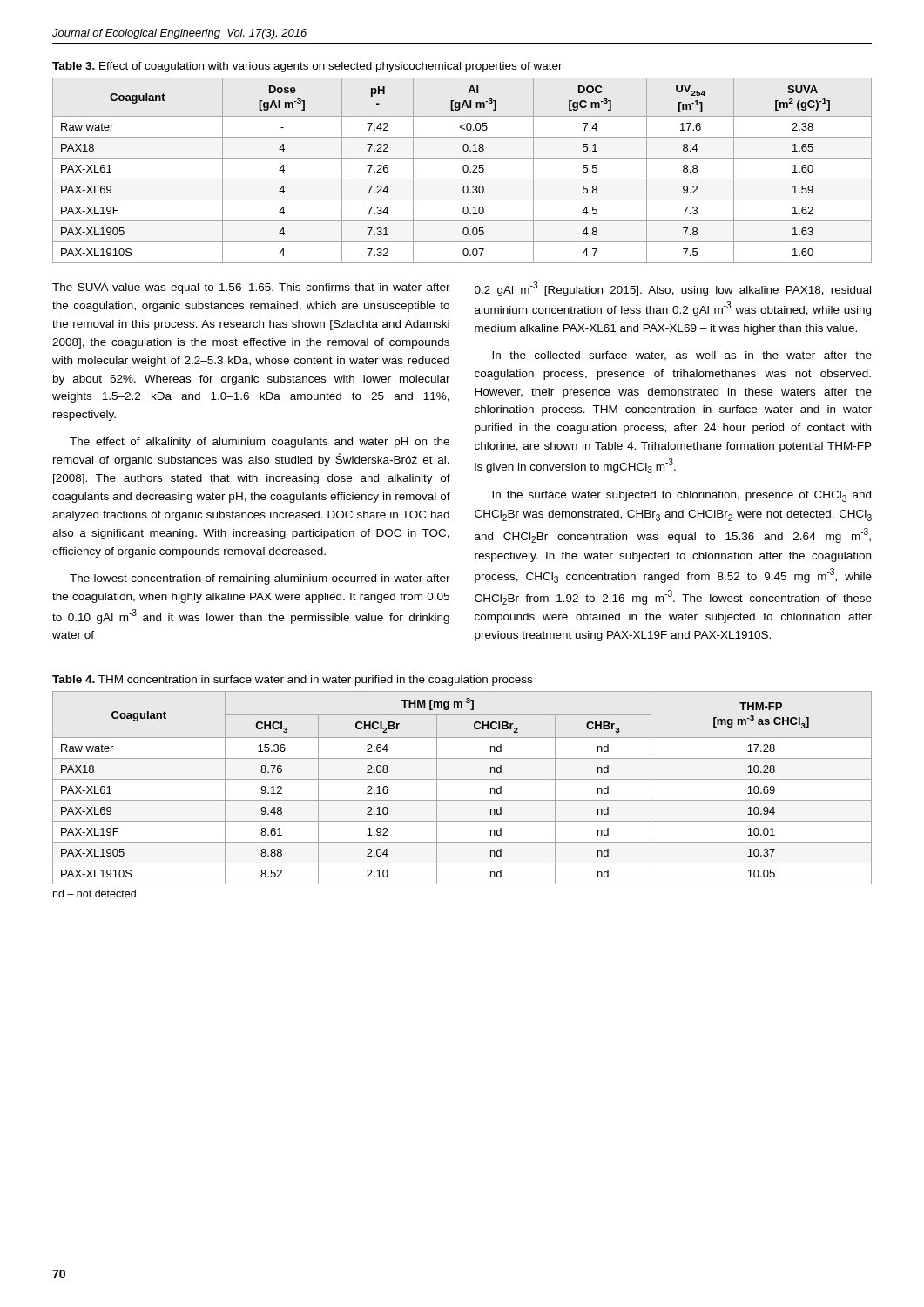Screen dimensions: 1307x924
Task: Locate the table with the text "SUVA [m 2 (gC) -1"
Action: 462,170
